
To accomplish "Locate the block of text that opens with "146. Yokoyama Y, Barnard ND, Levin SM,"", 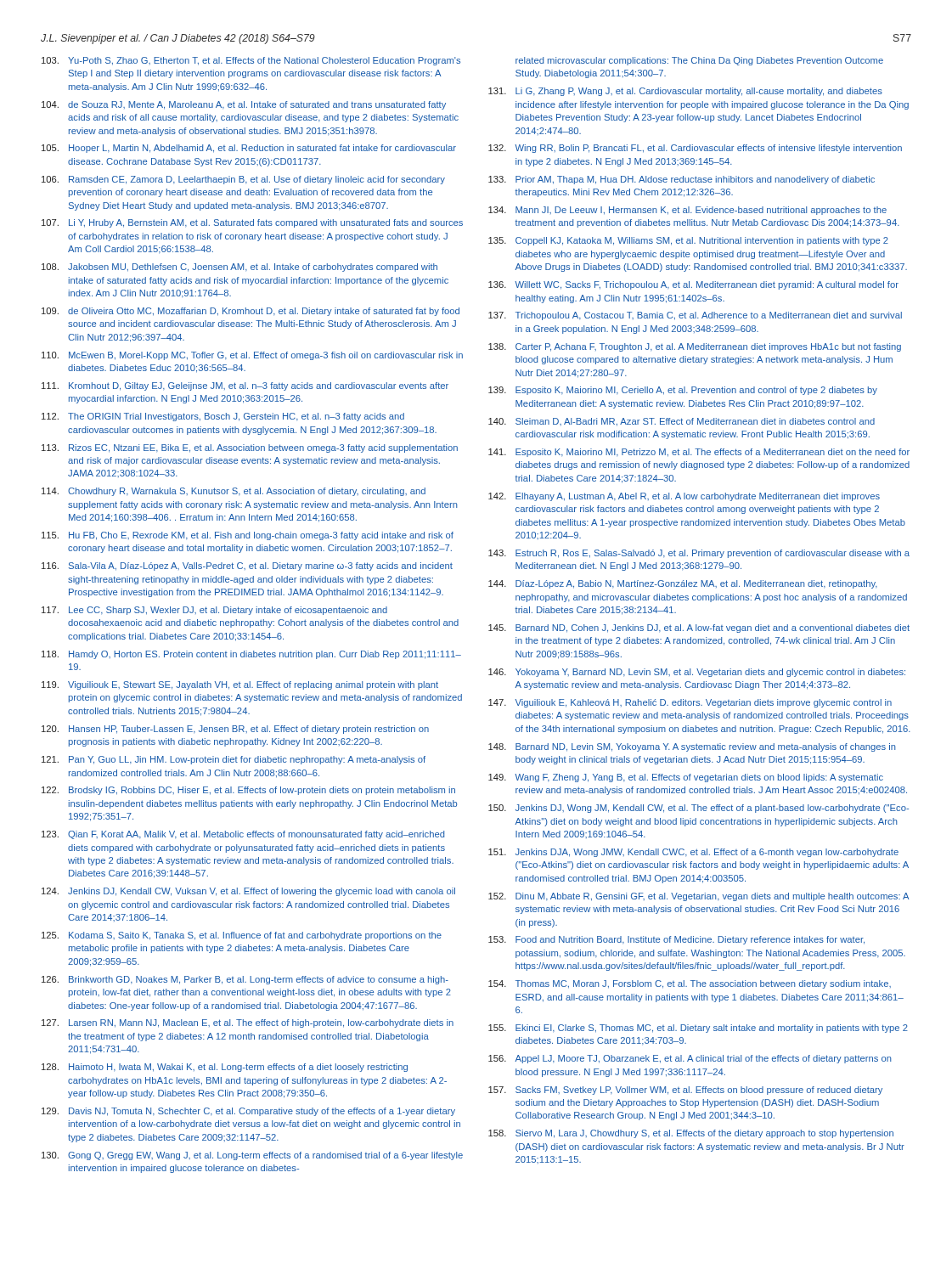I will 700,679.
